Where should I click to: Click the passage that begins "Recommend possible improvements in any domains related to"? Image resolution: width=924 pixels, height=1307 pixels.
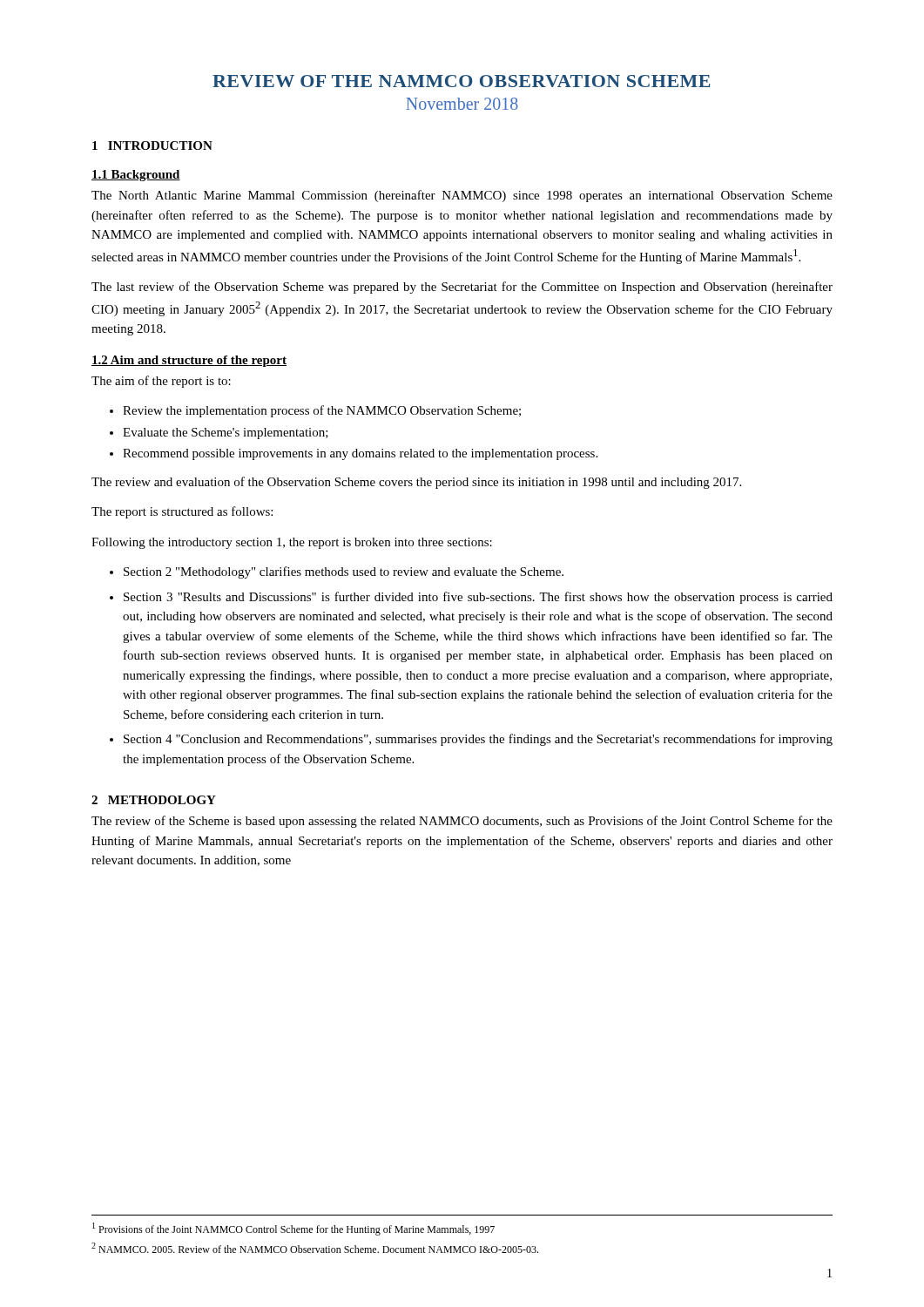pyautogui.click(x=478, y=453)
